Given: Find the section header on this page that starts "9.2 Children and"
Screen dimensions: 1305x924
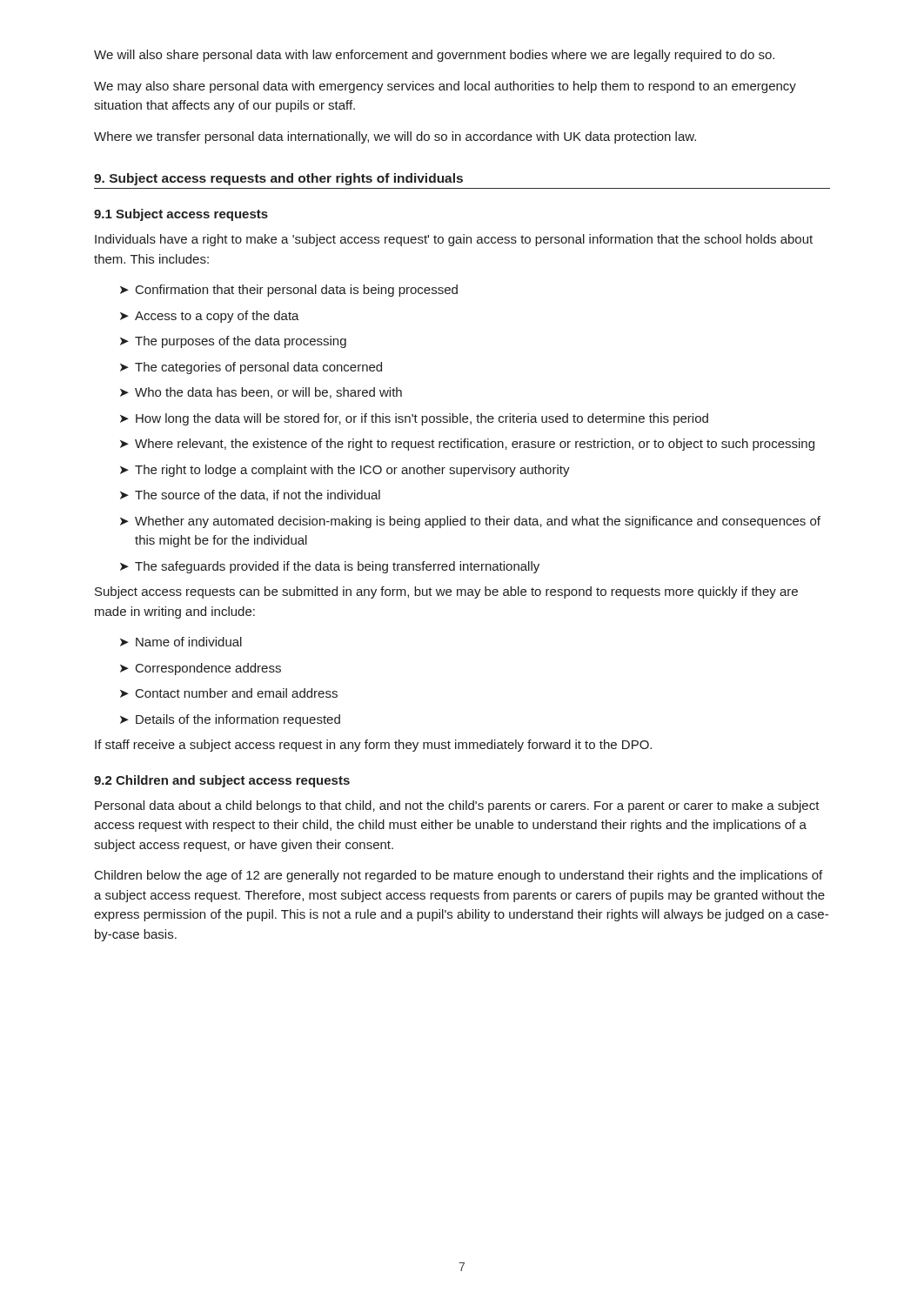Looking at the screenshot, I should click(222, 781).
